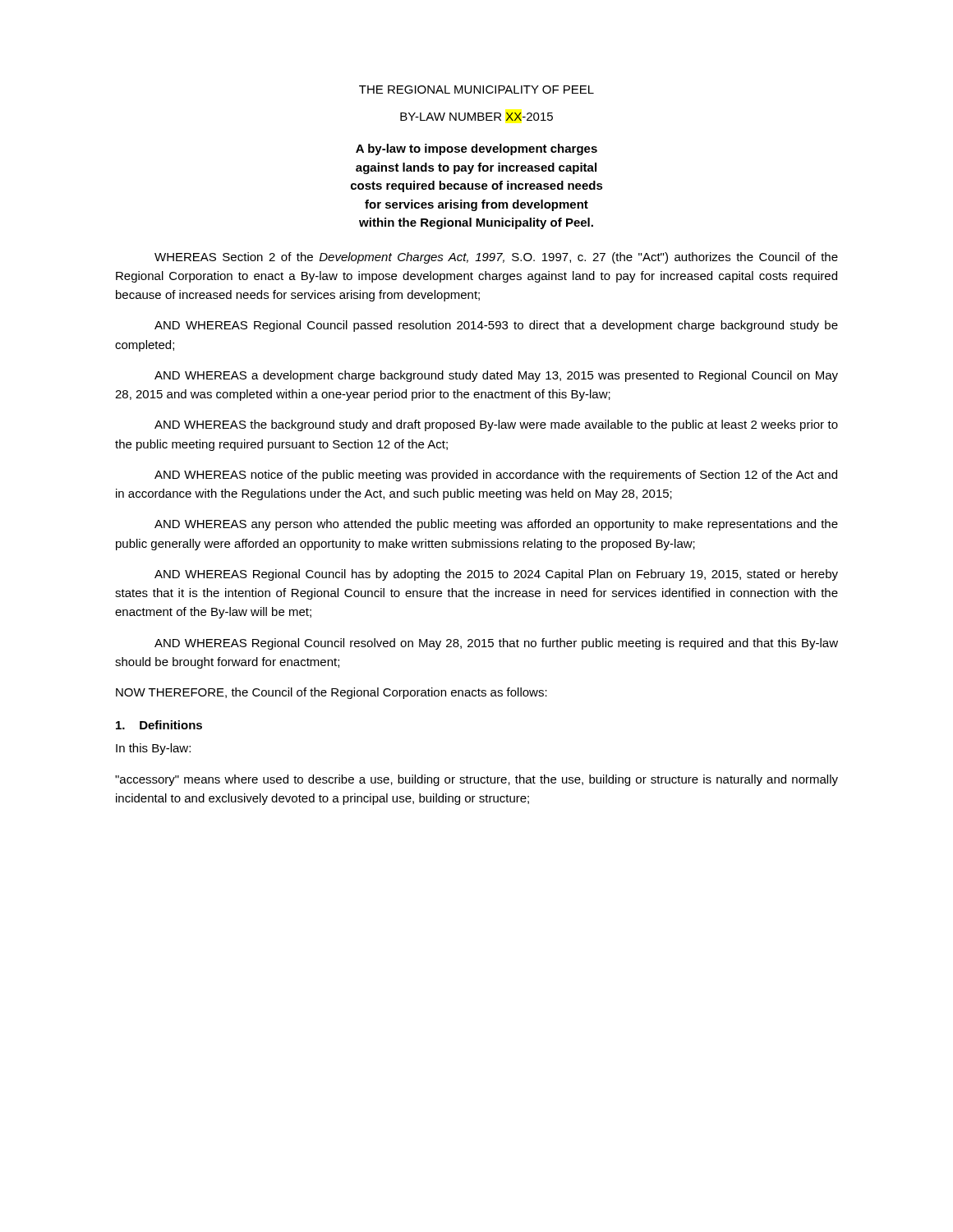The height and width of the screenshot is (1232, 953).
Task: Click on the section header that says "1. Definitions"
Action: click(159, 725)
